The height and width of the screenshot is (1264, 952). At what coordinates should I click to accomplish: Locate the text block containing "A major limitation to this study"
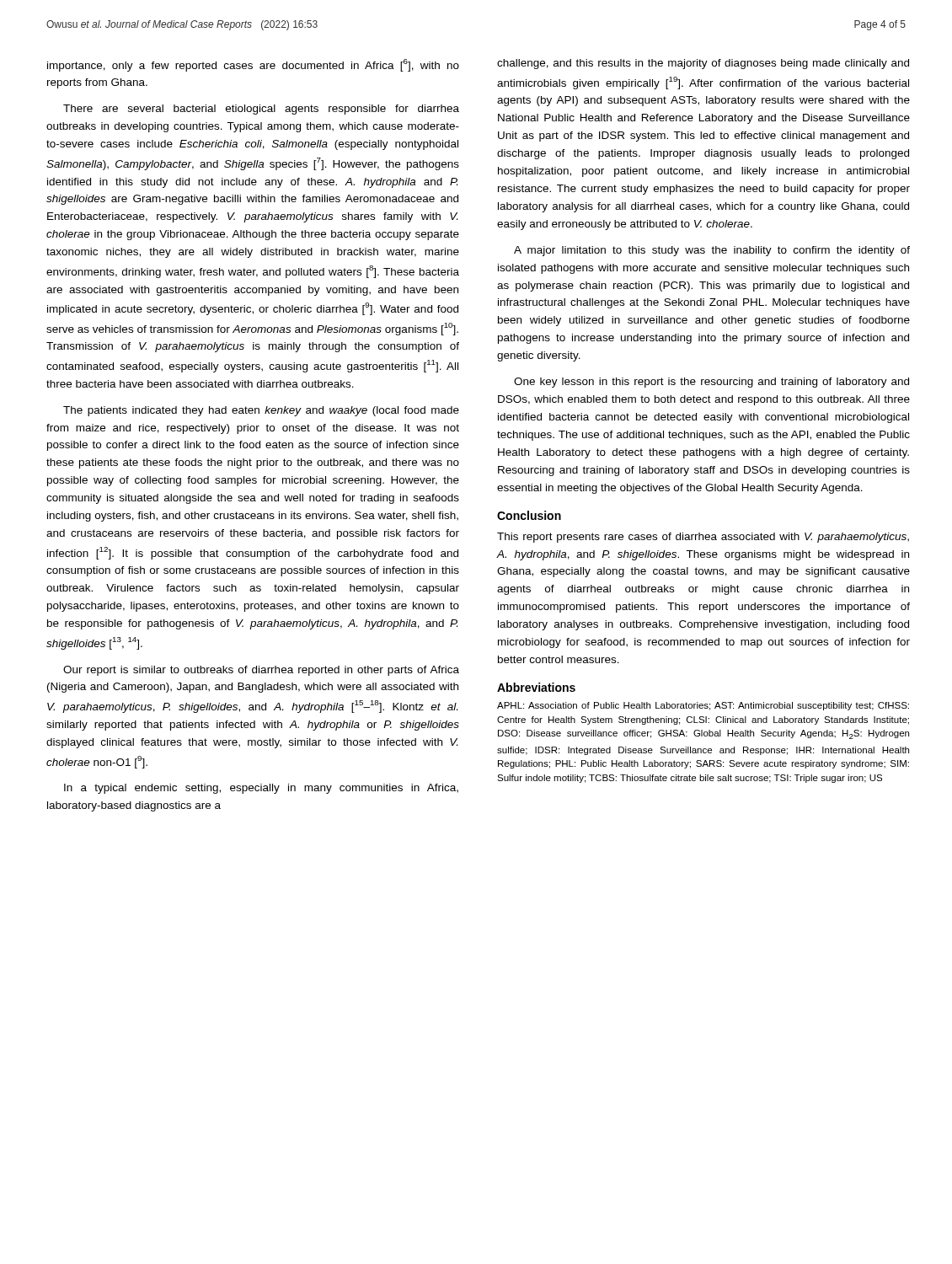click(x=703, y=303)
